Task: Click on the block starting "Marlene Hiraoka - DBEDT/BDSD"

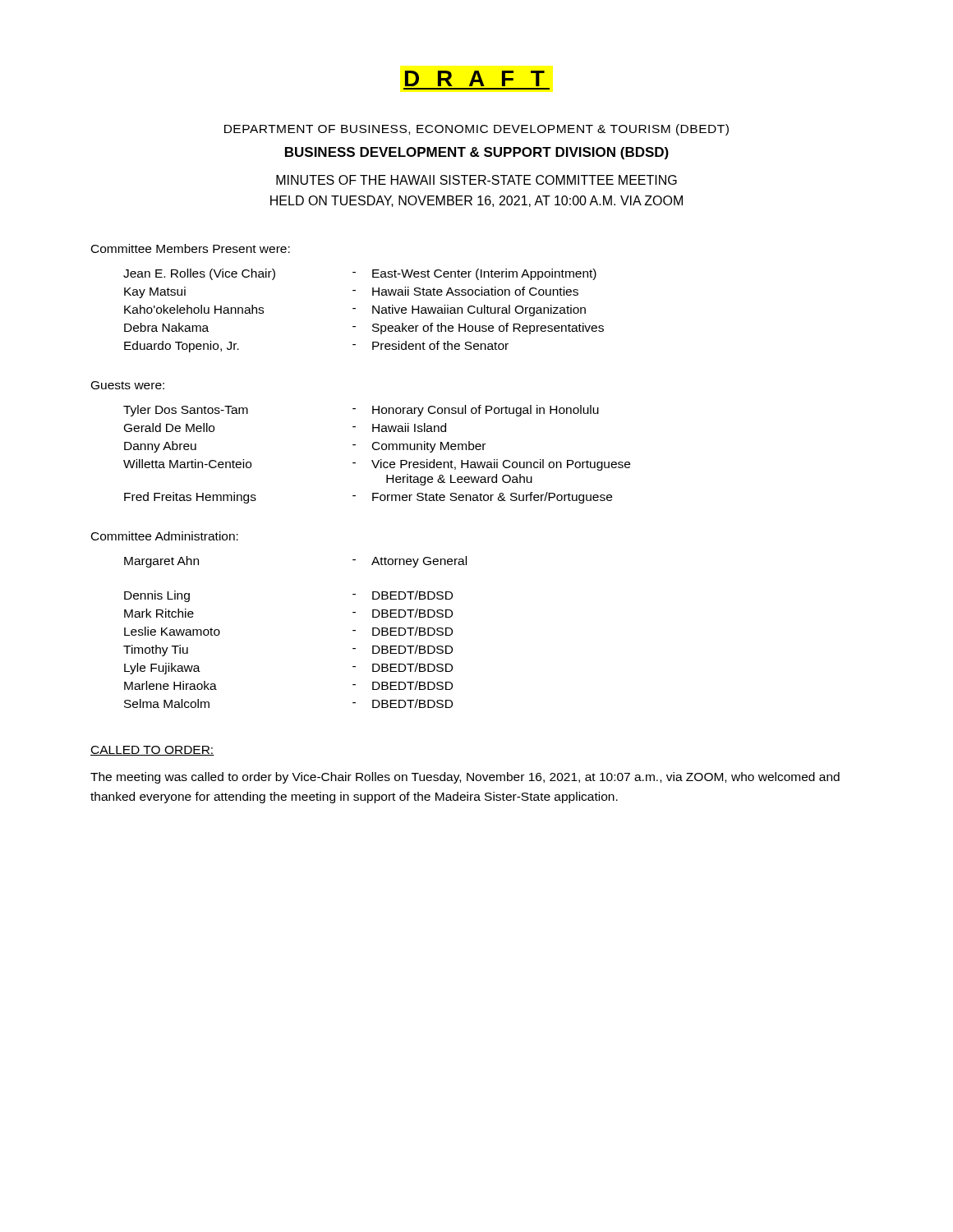Action: pos(420,685)
